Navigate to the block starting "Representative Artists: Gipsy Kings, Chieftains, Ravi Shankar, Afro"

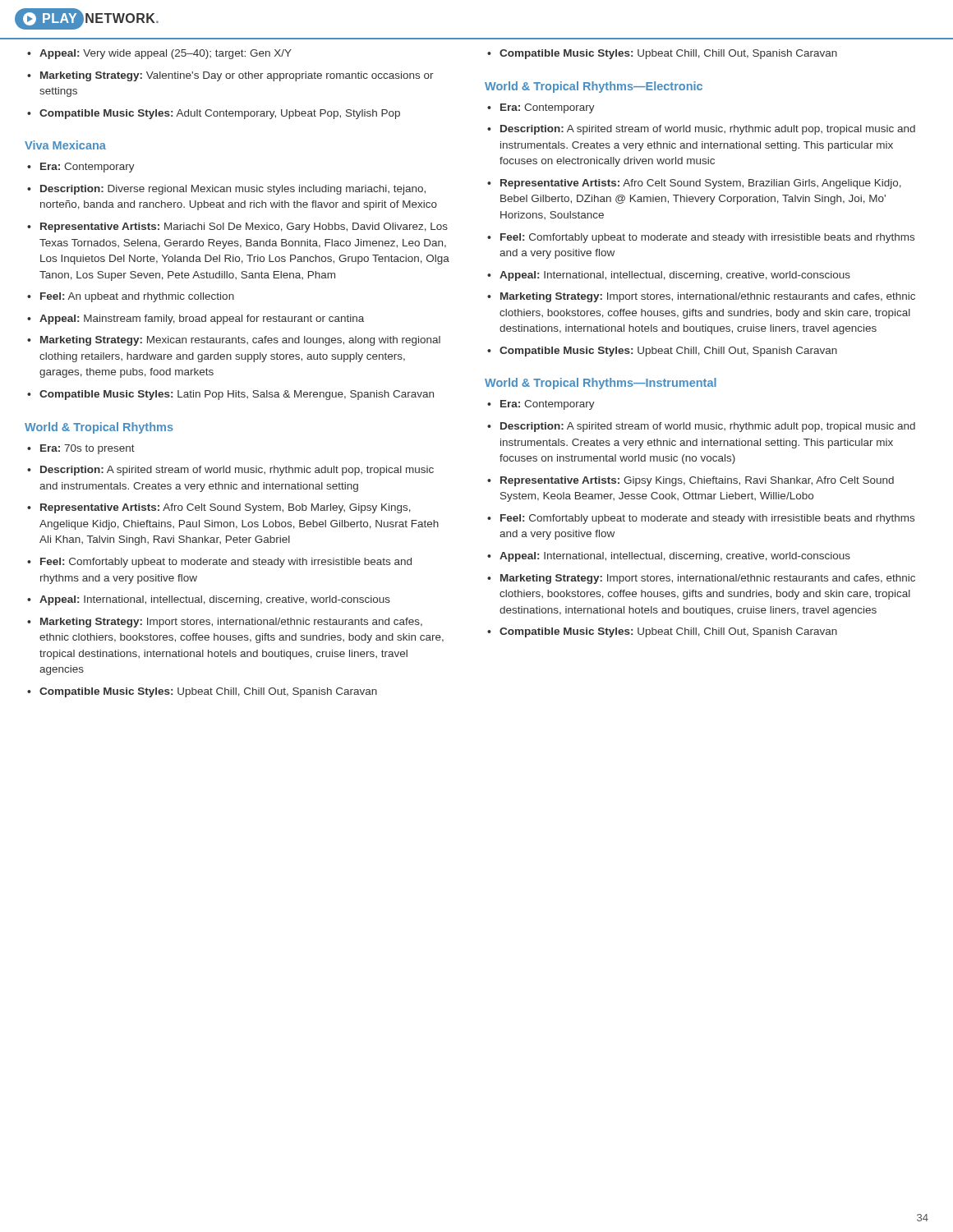point(707,488)
